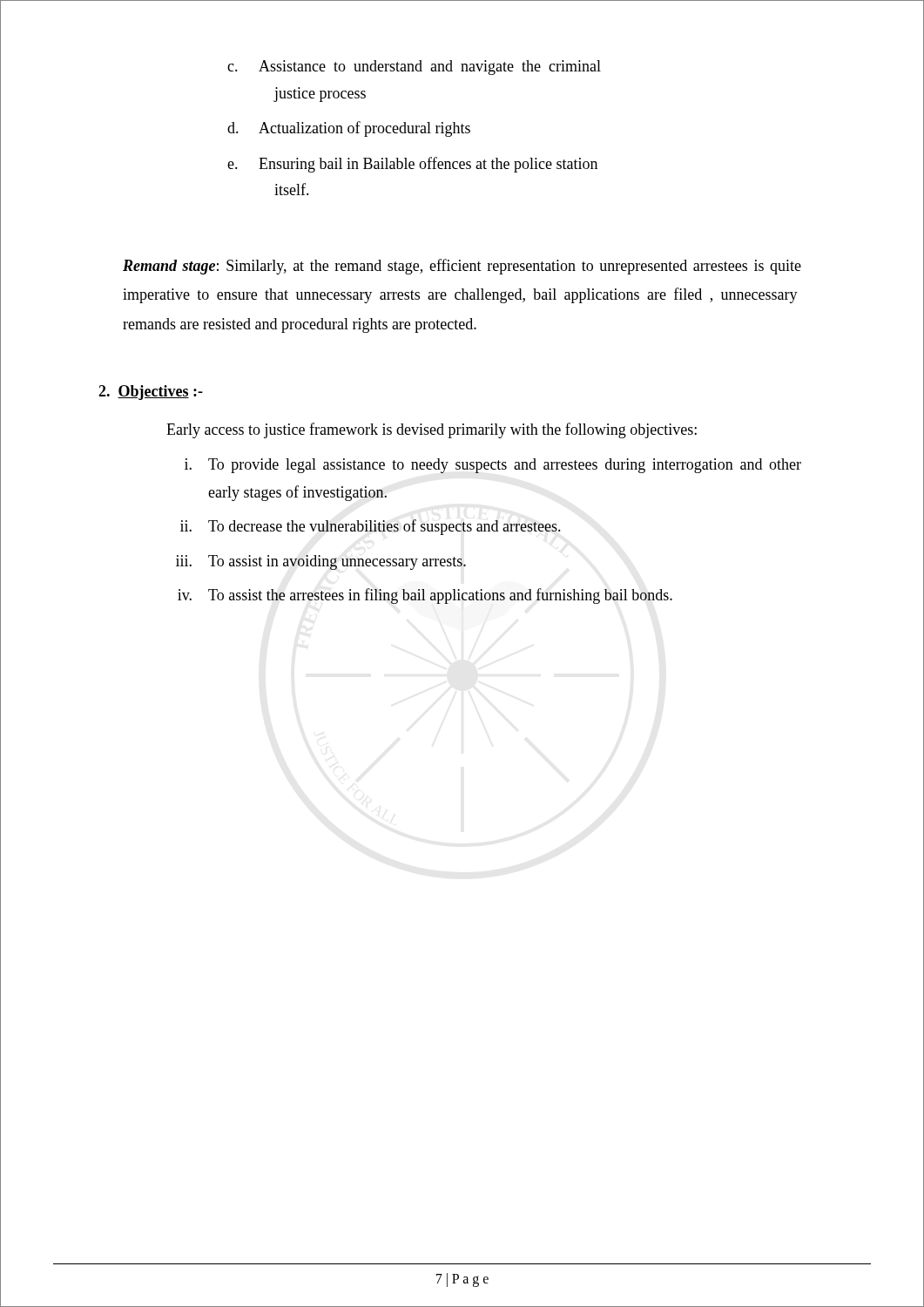The width and height of the screenshot is (924, 1307).
Task: Locate the text block that reads "Remand stage: Similarly, at the remand stage,"
Action: pos(462,295)
